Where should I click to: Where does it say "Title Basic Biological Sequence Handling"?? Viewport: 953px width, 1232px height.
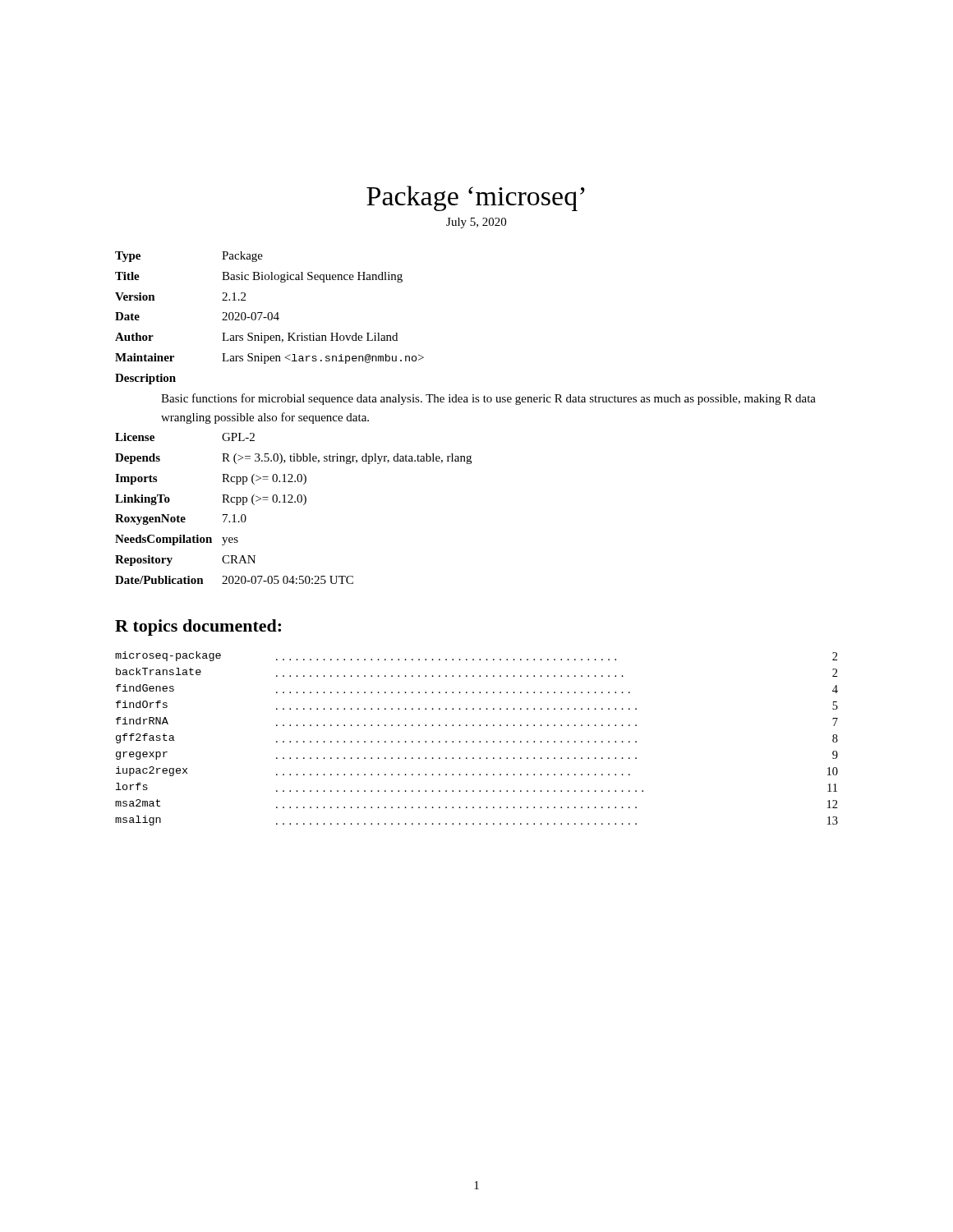coord(259,277)
